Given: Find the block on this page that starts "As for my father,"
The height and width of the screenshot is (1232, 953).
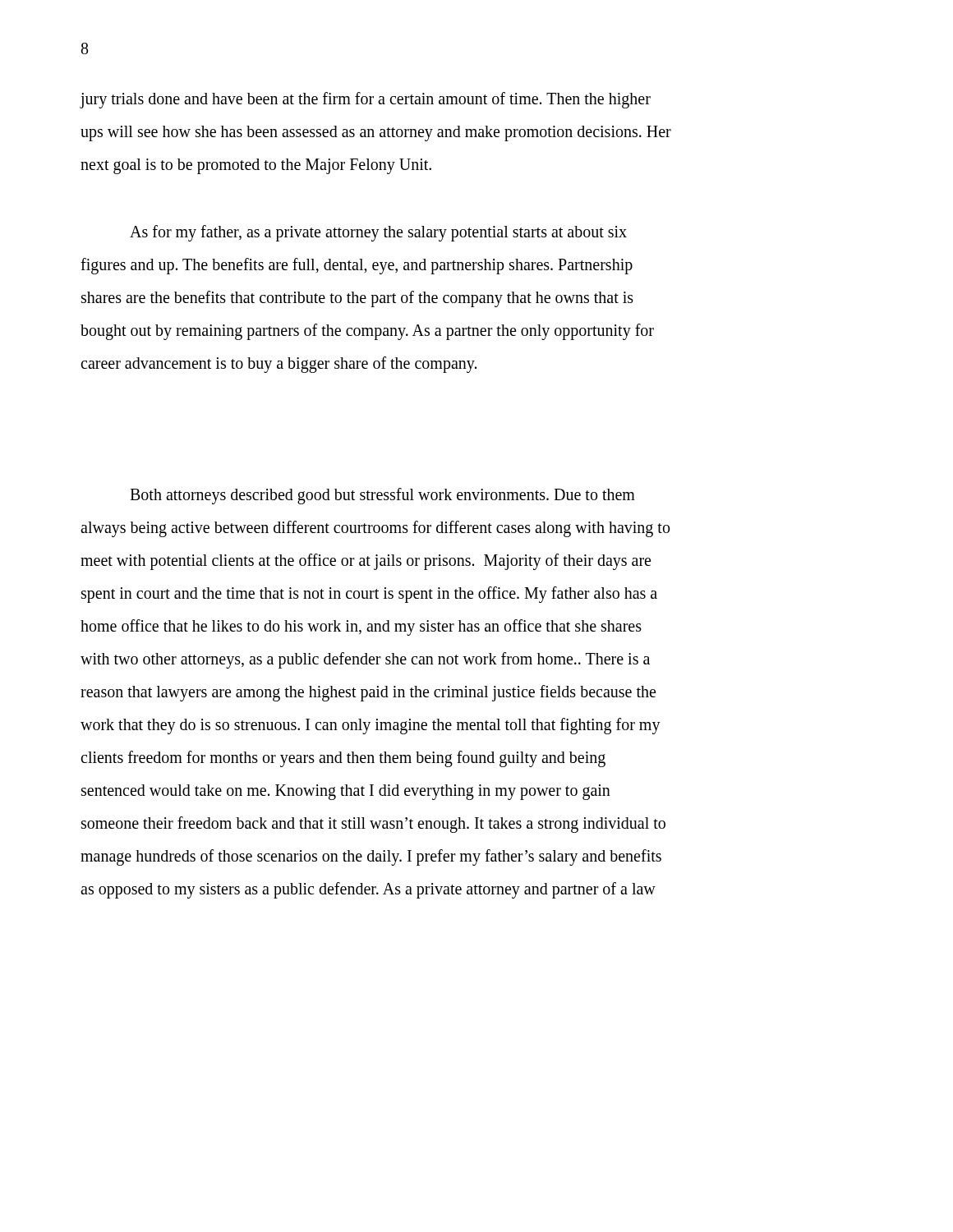Looking at the screenshot, I should 476,297.
